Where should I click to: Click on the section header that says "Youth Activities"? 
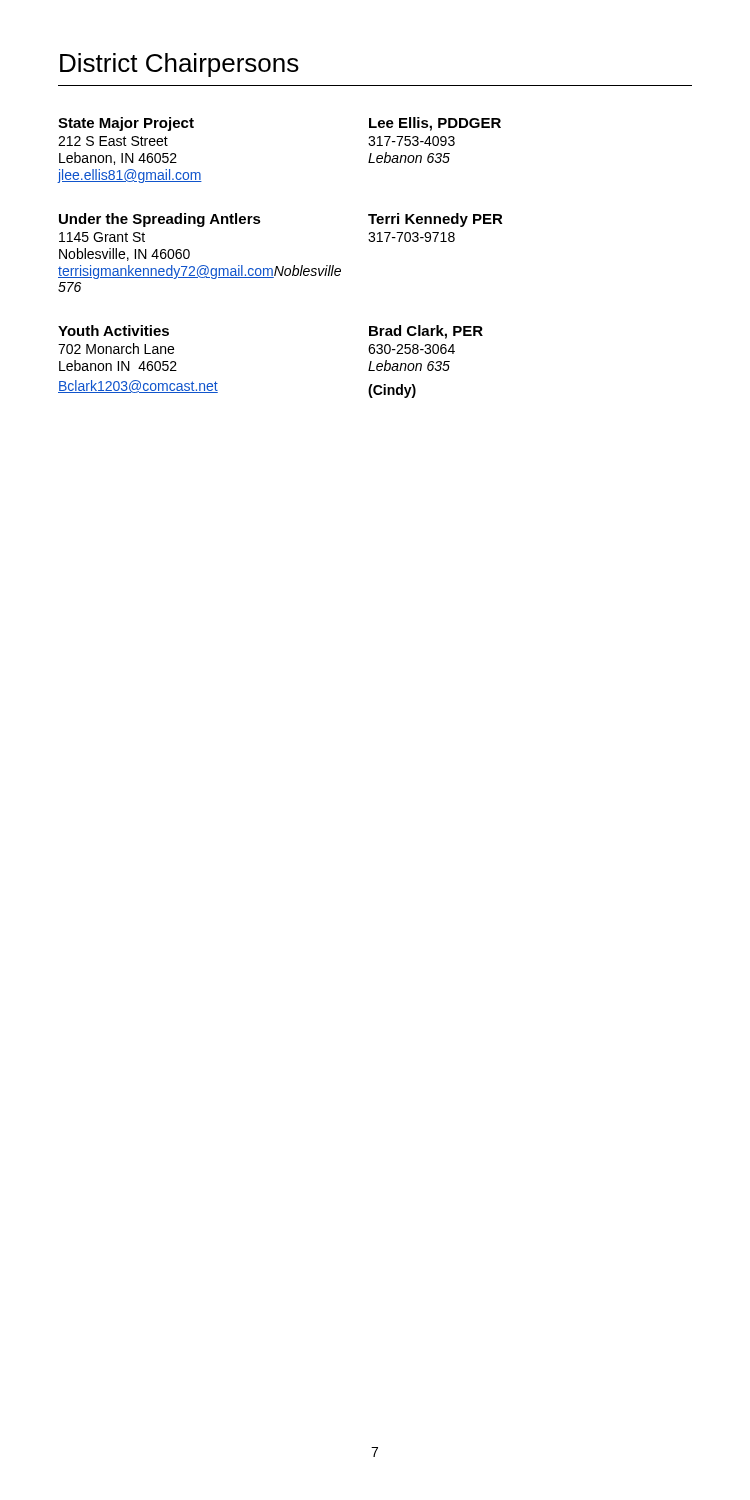point(114,331)
